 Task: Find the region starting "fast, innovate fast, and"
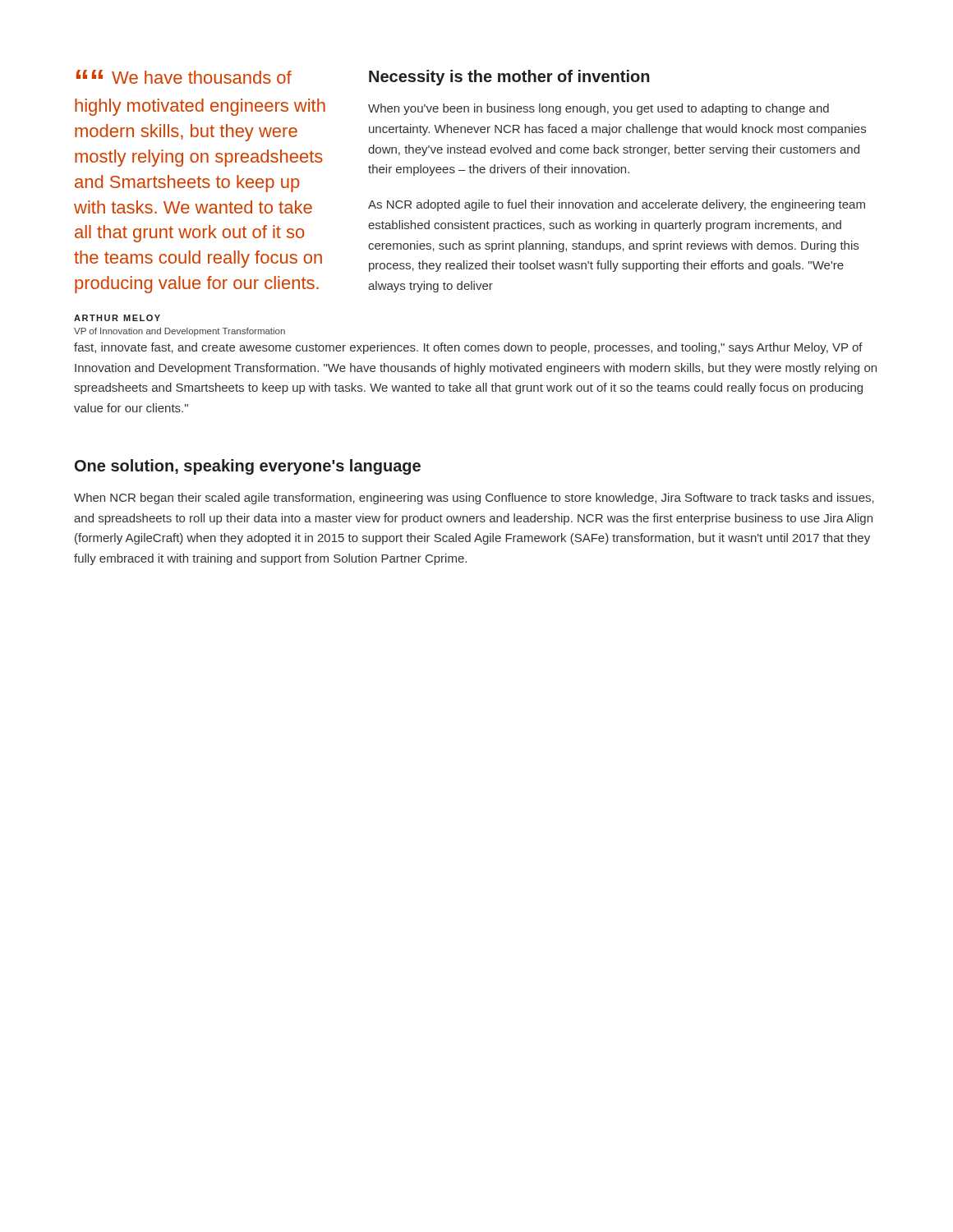[476, 378]
